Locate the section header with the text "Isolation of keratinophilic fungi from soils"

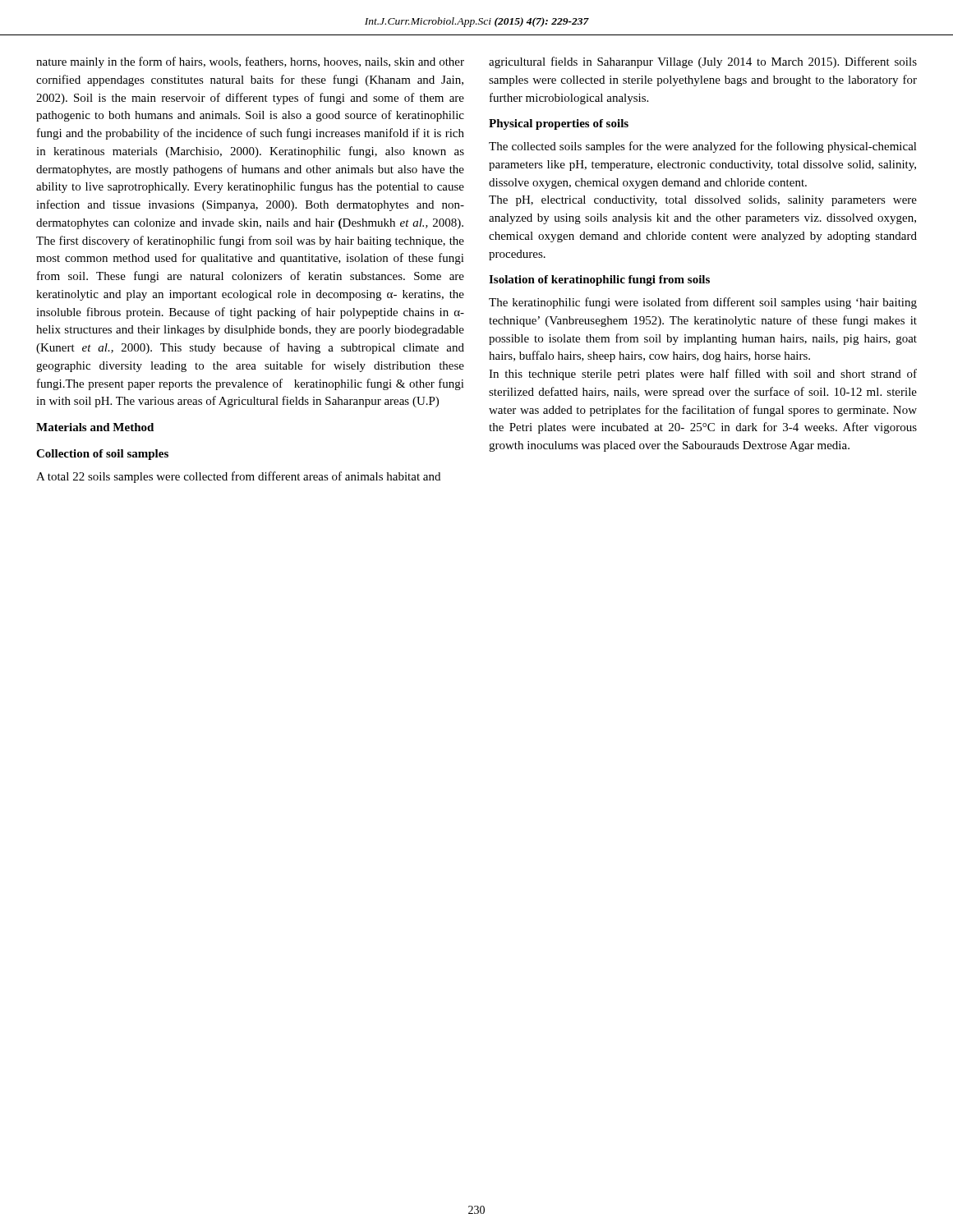(703, 280)
